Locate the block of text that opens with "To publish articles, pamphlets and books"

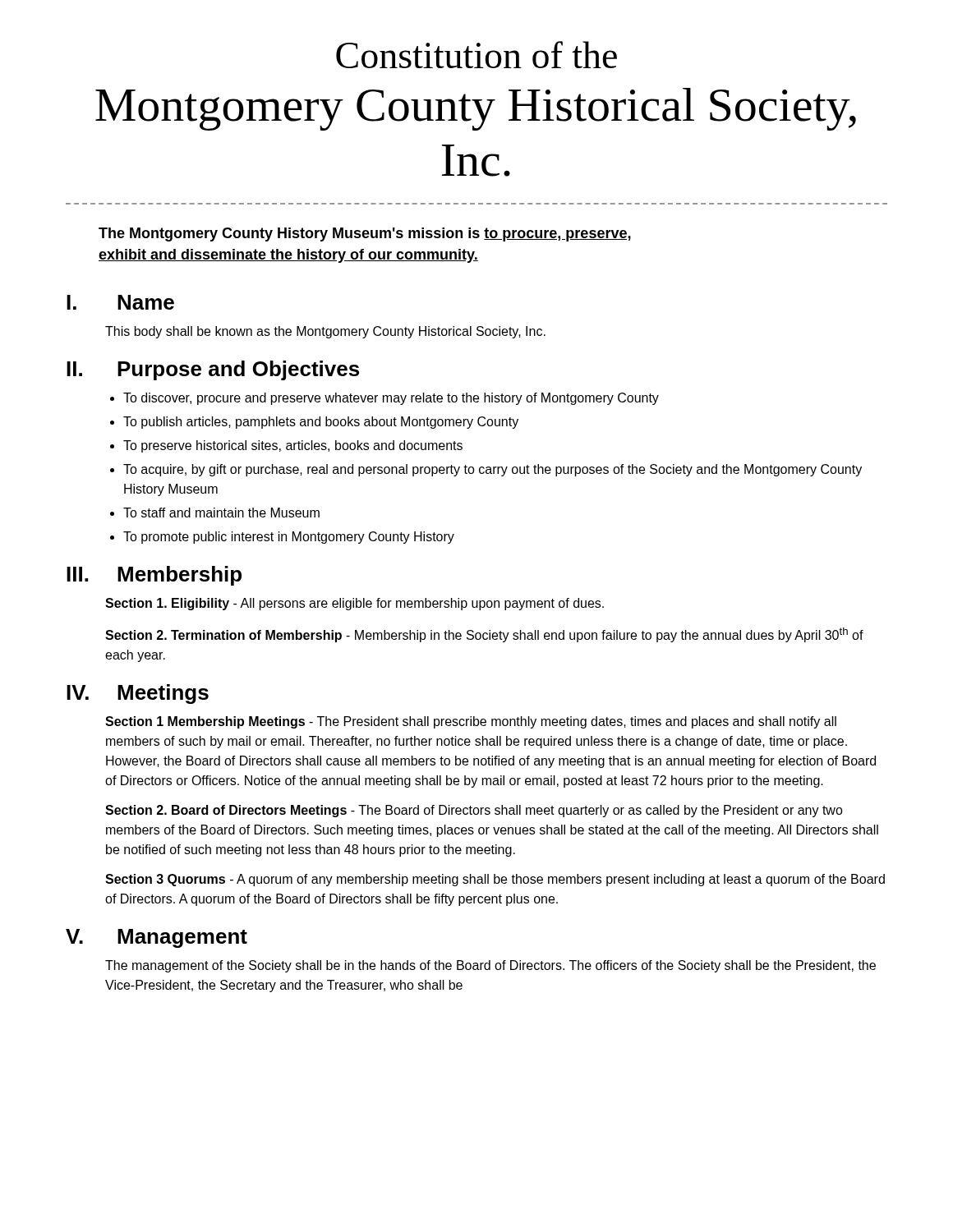tap(321, 422)
